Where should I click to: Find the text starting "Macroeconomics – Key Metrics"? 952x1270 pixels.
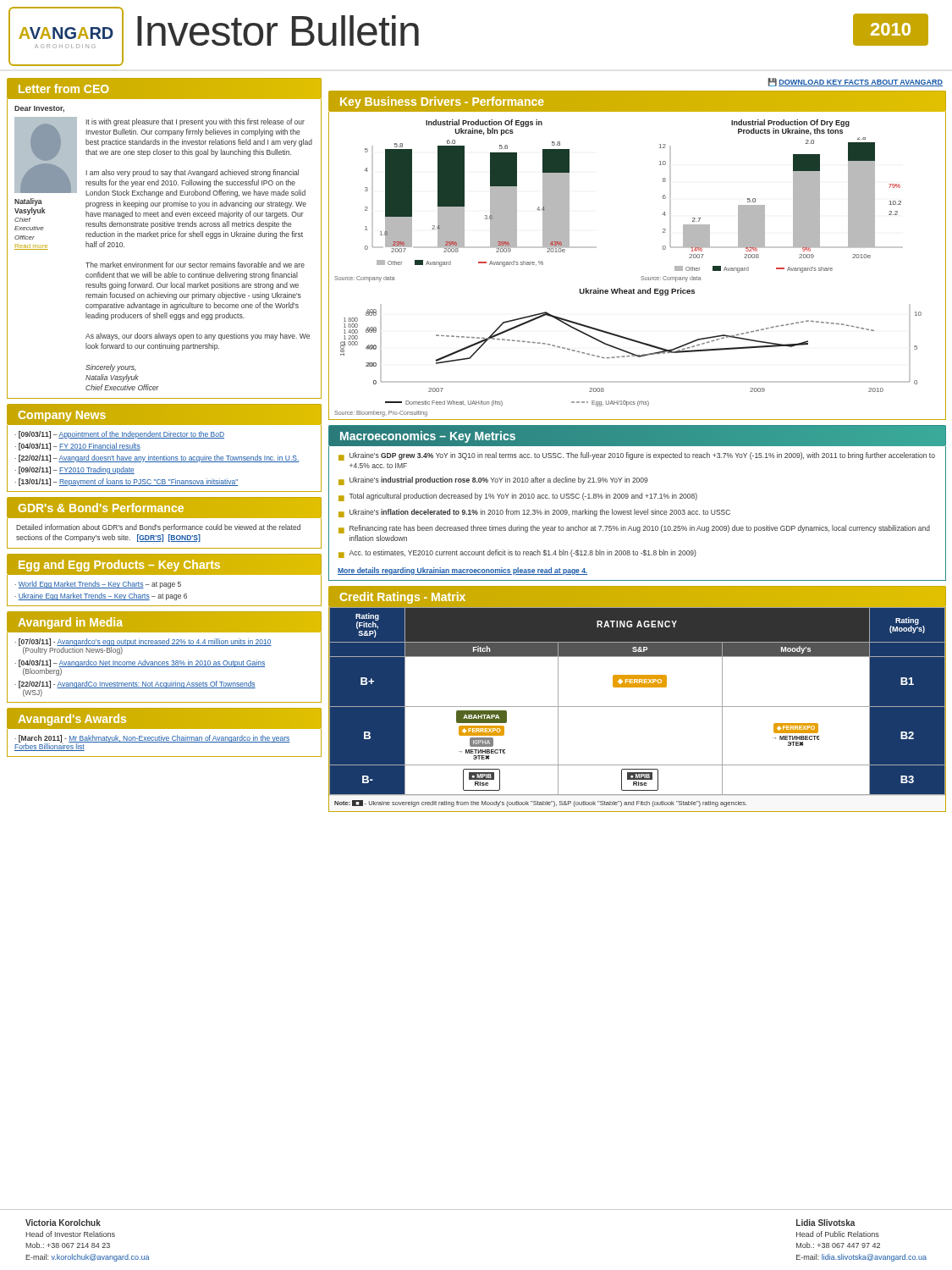point(428,436)
